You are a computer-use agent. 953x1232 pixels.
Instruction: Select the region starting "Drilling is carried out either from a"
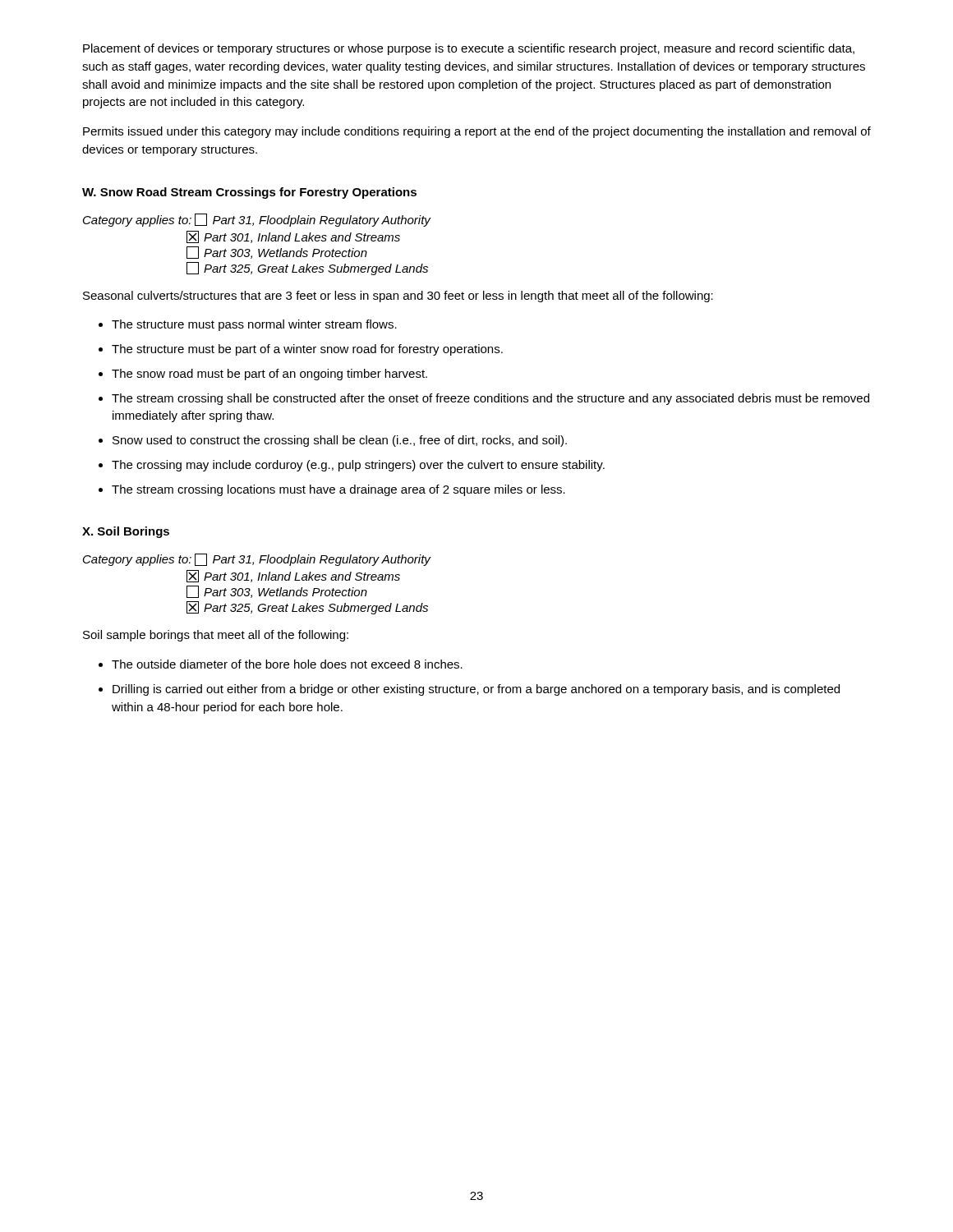[x=476, y=697]
